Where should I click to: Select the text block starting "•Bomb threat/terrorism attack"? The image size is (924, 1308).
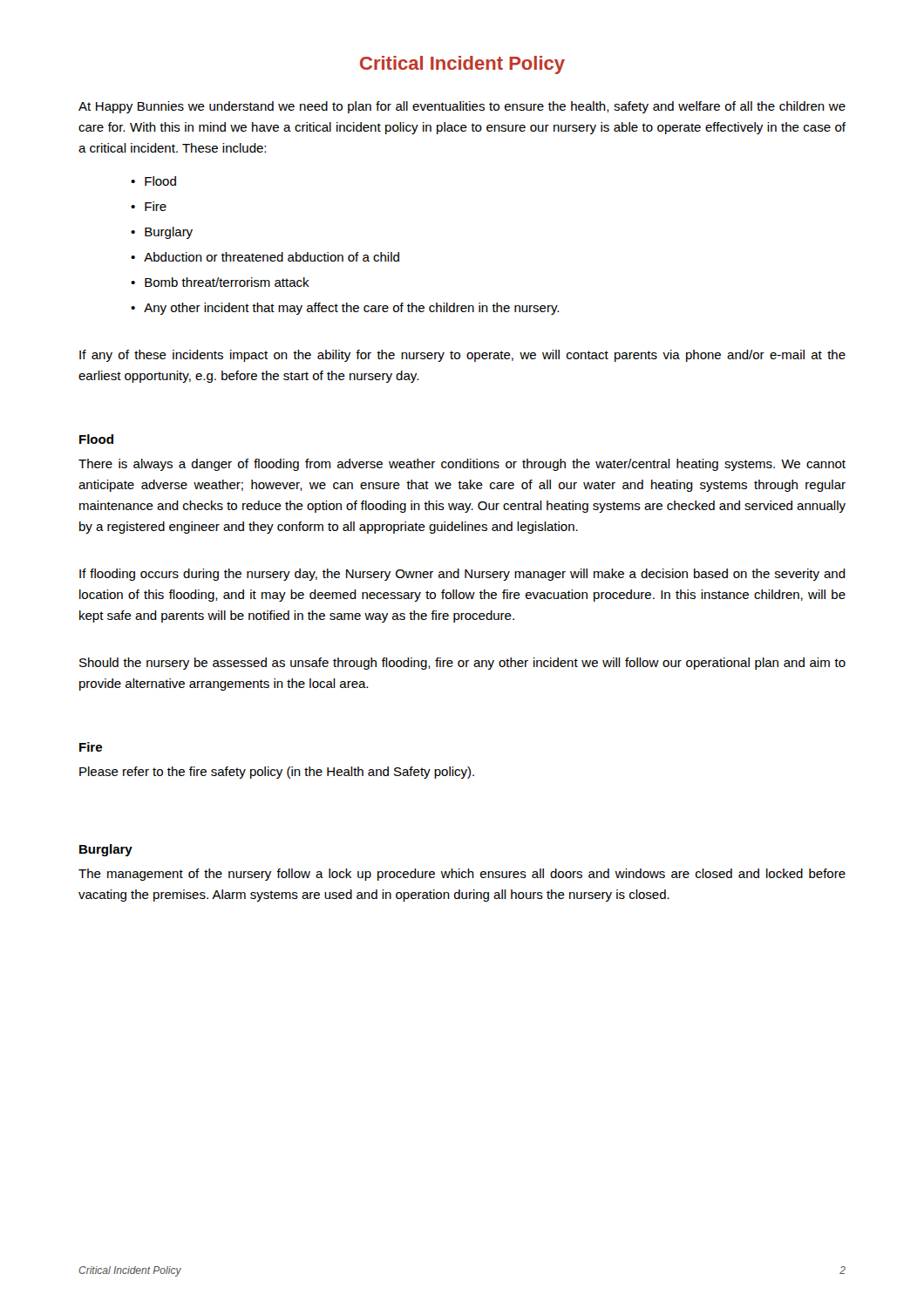coord(220,283)
